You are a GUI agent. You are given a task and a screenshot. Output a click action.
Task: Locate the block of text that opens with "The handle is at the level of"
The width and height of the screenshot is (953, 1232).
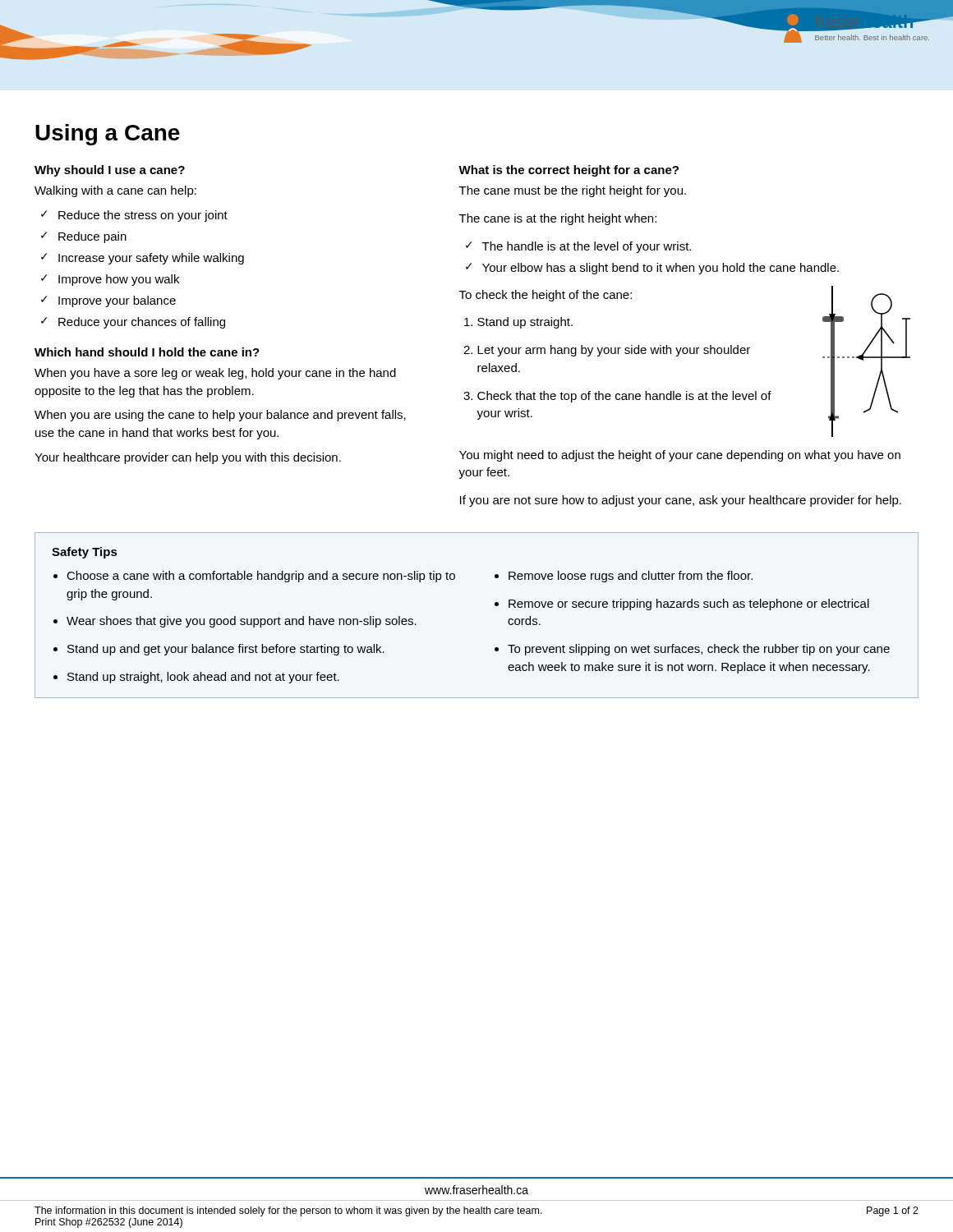pyautogui.click(x=587, y=246)
